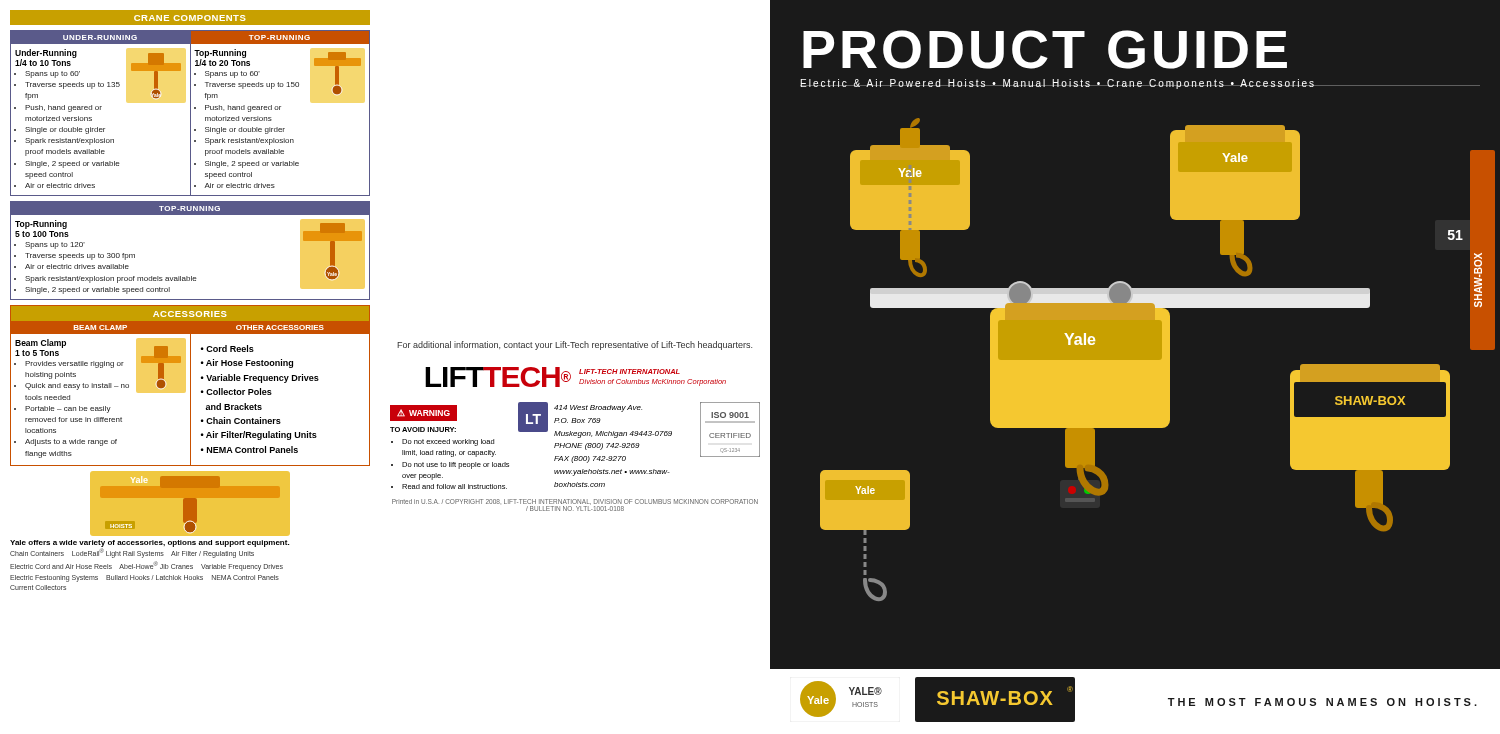The height and width of the screenshot is (734, 1500).
Task: Where is the passage that starts "Under-Running1/4 to 10 Tons Spans up"?
Action: (69, 120)
